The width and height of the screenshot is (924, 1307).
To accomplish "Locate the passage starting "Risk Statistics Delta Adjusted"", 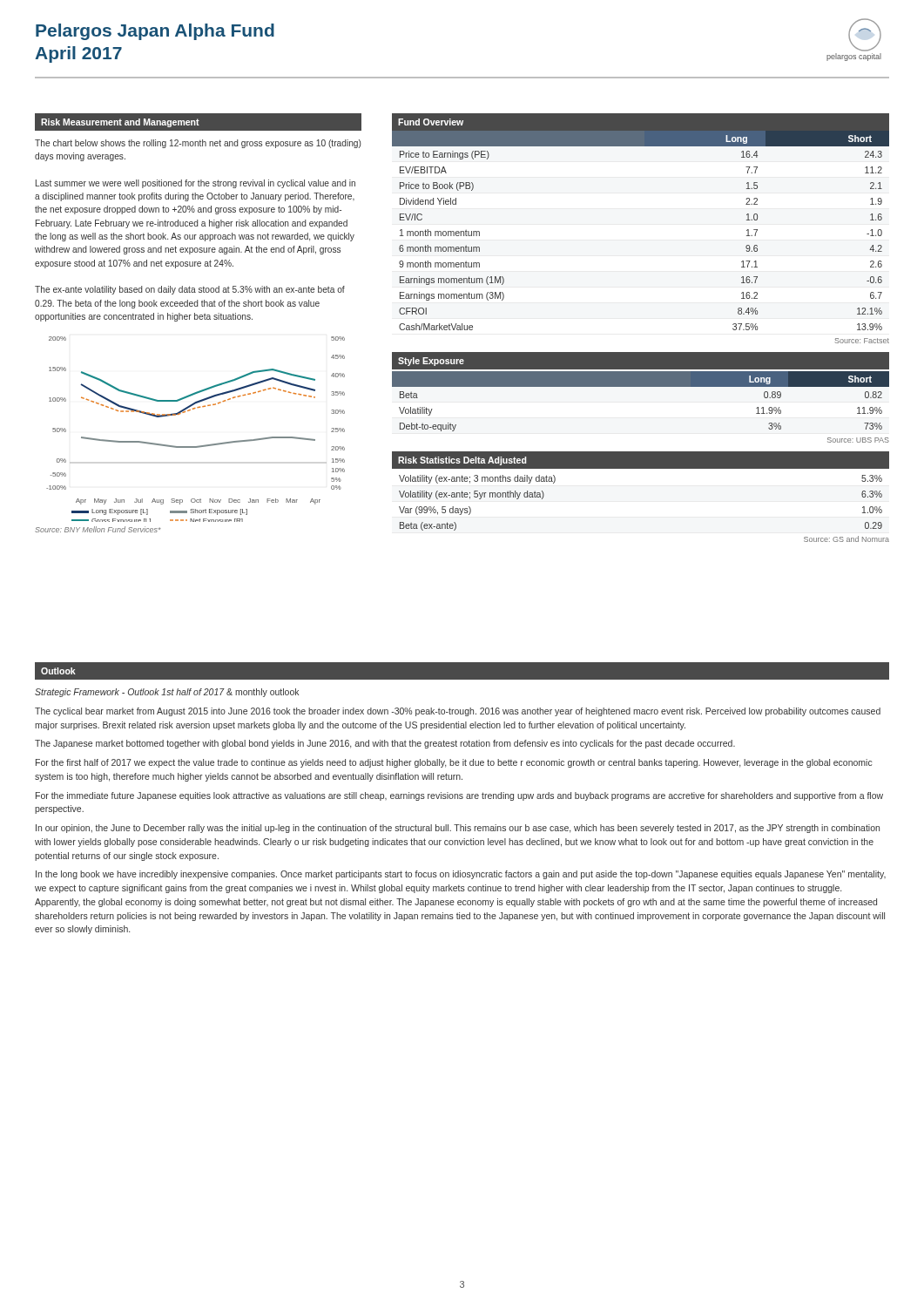I will click(462, 460).
